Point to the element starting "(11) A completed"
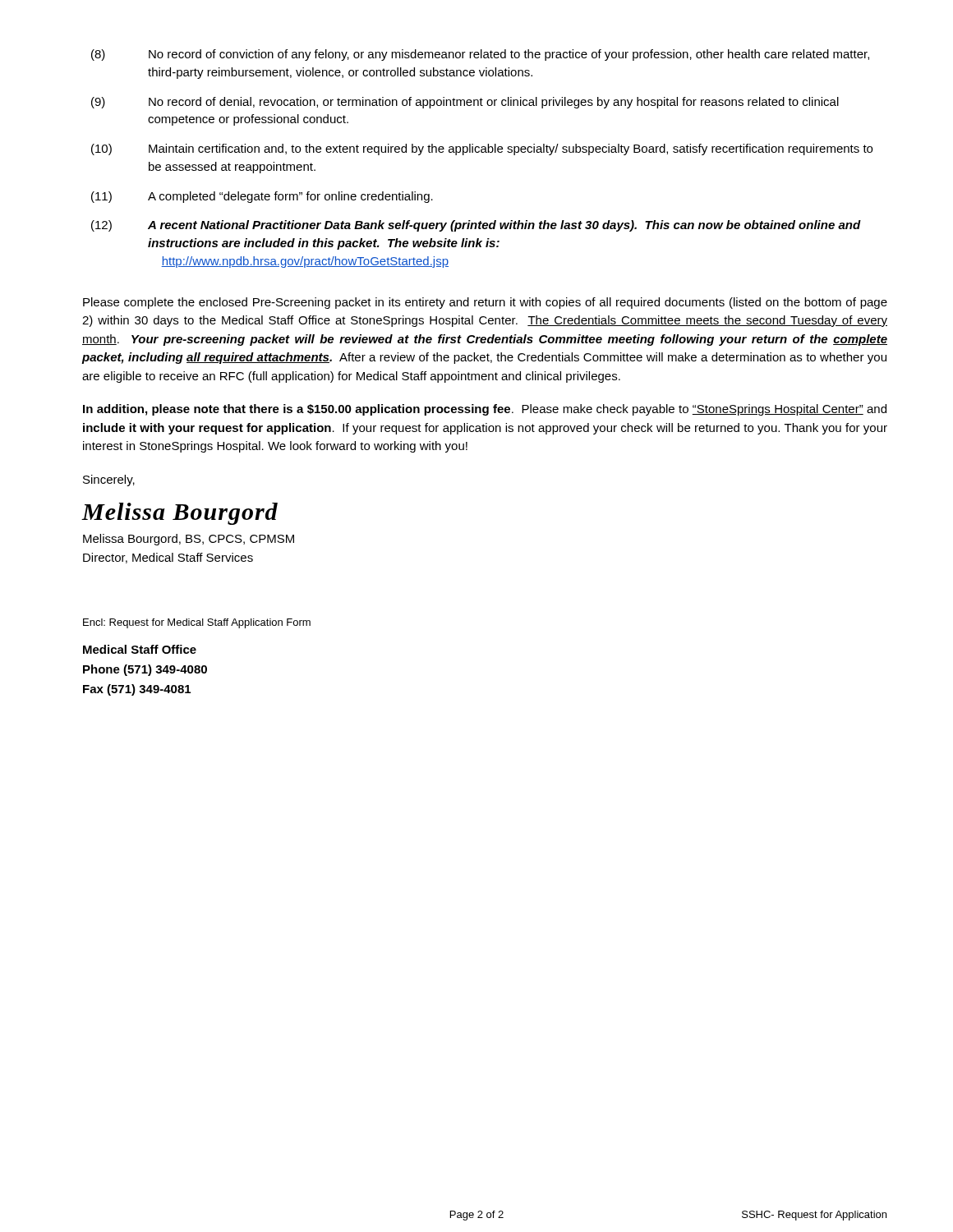Screen dimensions: 1232x953 [262, 197]
